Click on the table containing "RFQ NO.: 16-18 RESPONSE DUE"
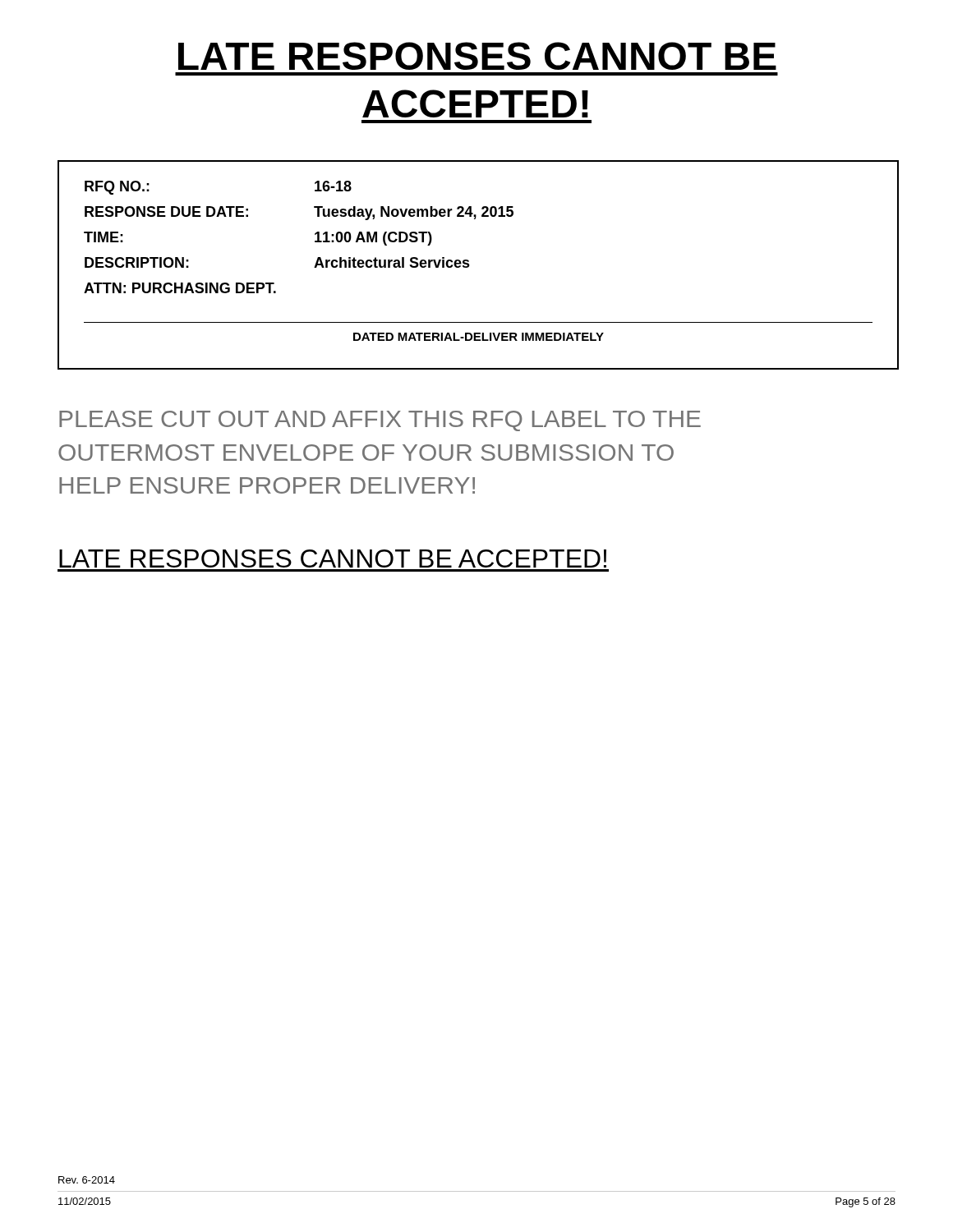 [x=478, y=265]
